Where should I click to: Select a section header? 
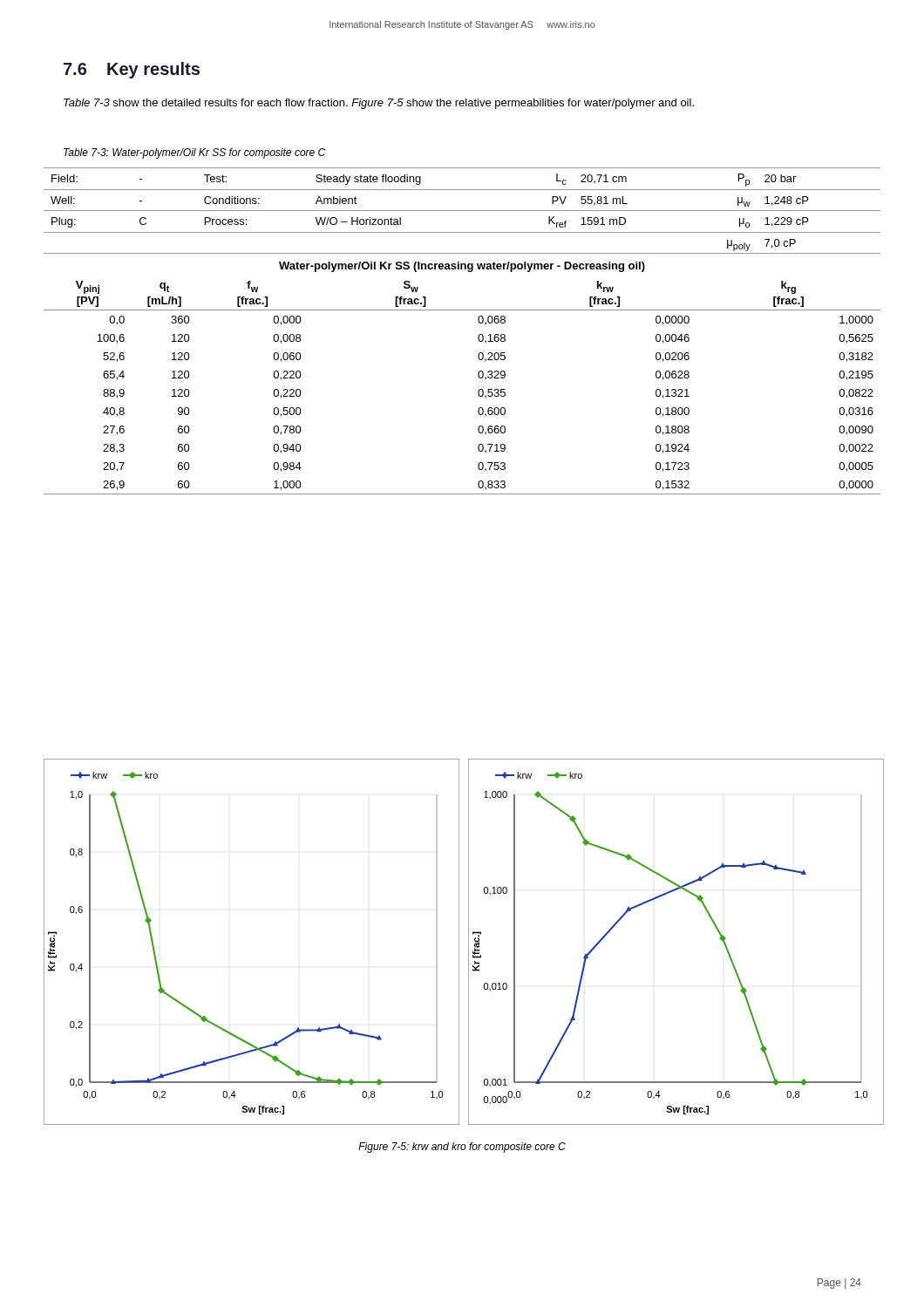[x=132, y=69]
